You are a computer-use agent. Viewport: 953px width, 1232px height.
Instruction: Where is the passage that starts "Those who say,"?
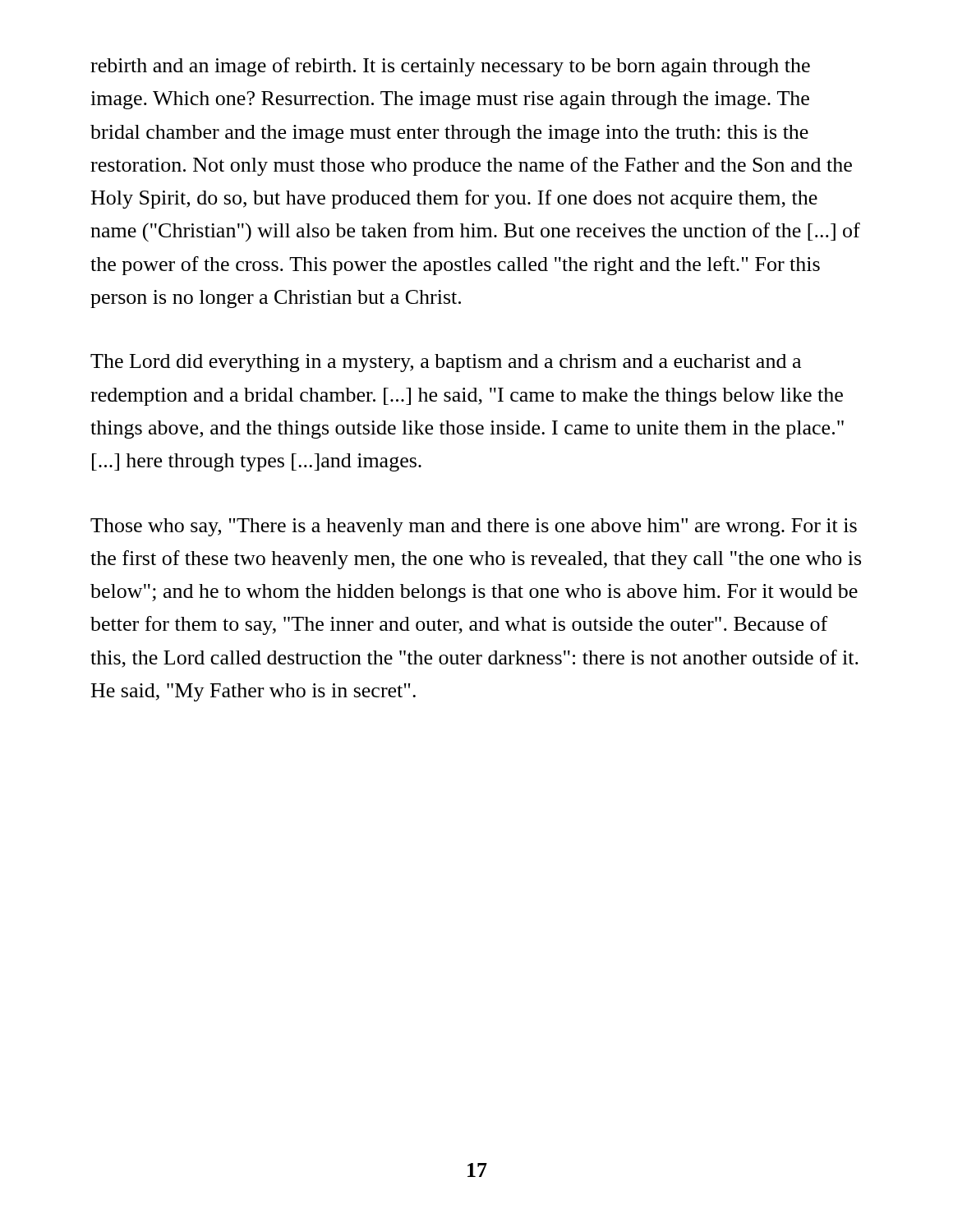(476, 608)
